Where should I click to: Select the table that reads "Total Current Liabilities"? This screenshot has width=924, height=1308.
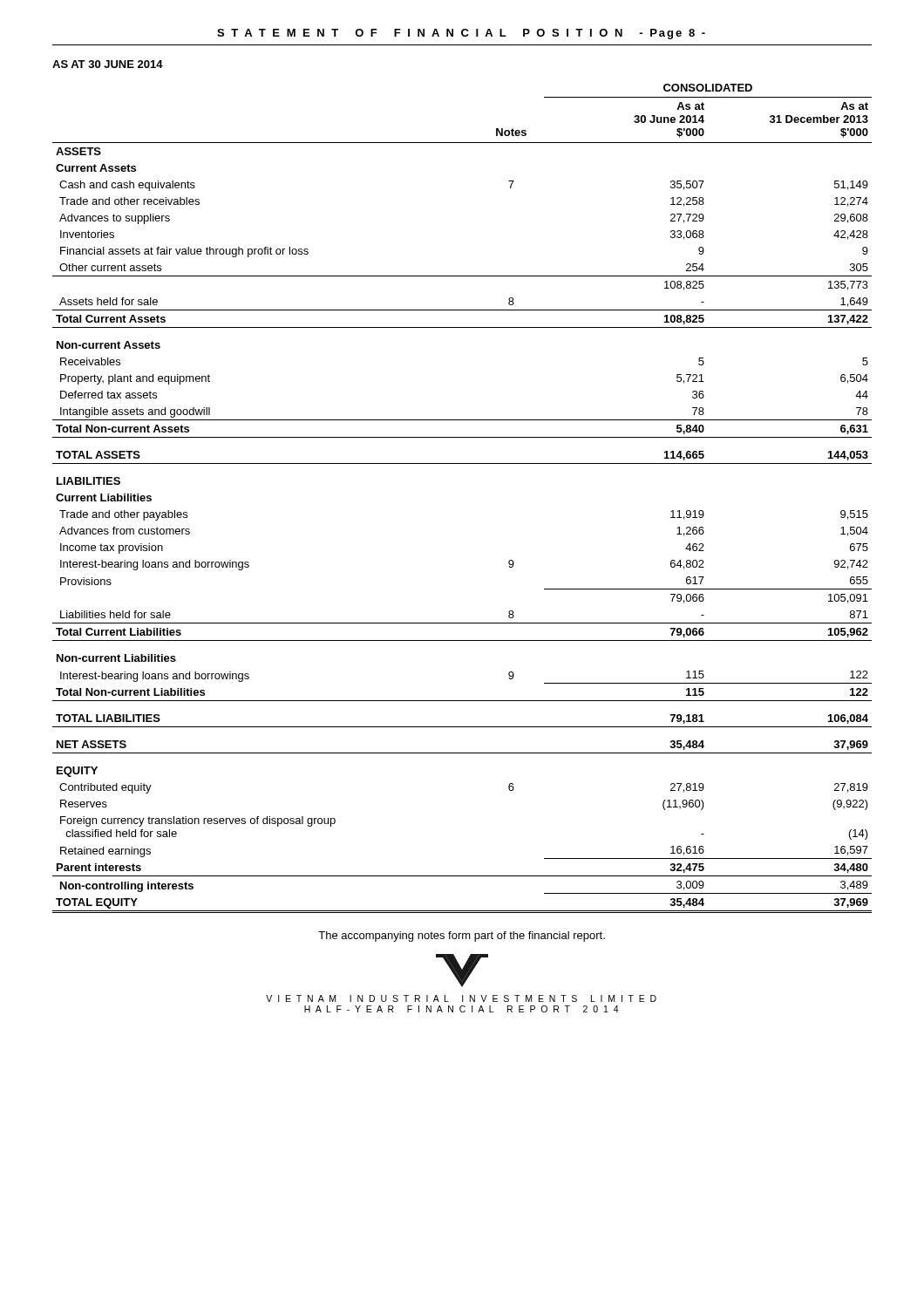point(462,496)
